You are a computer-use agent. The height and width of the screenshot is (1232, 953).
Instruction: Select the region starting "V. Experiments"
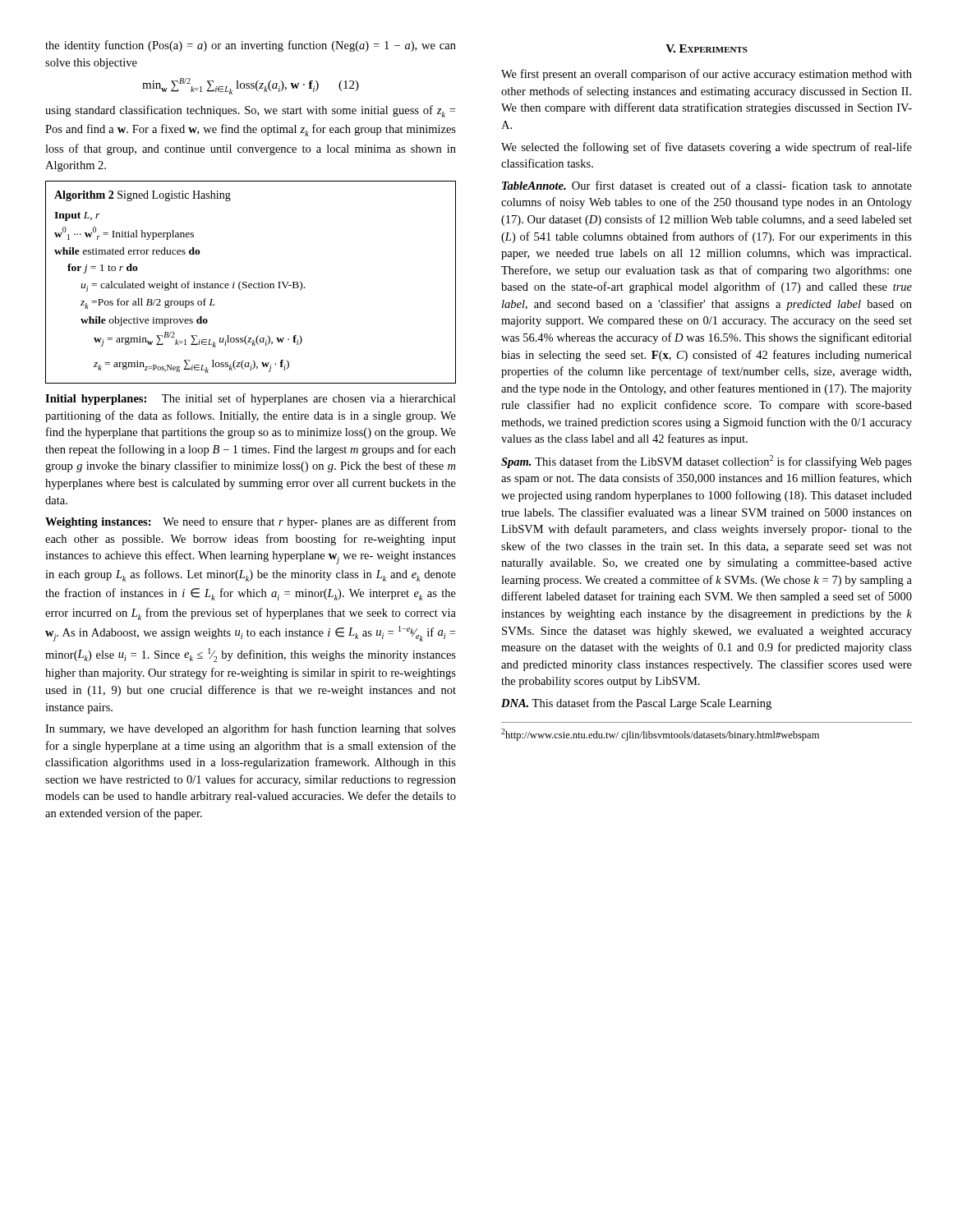pyautogui.click(x=707, y=49)
